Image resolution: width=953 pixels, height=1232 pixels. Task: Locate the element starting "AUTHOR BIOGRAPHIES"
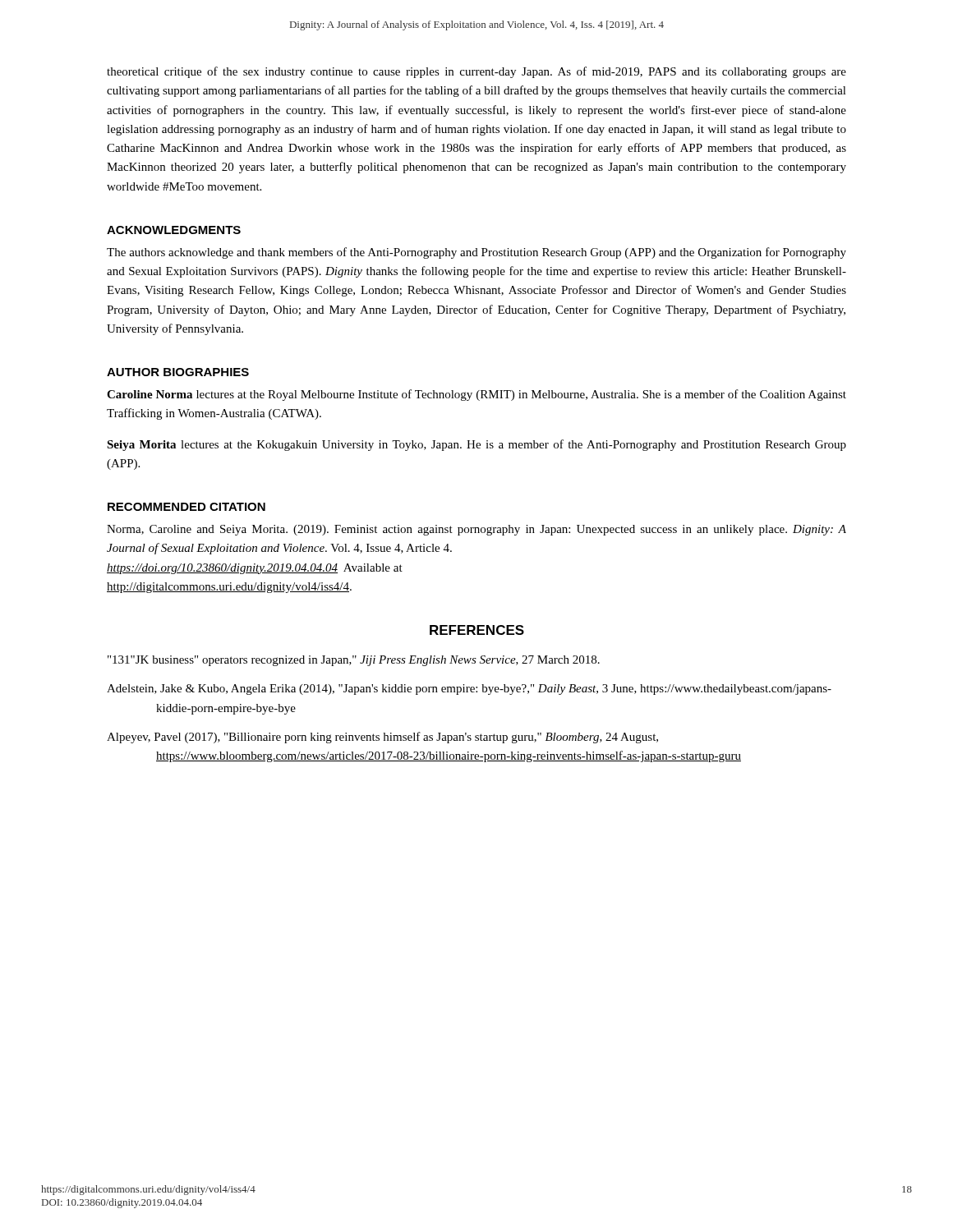coord(178,372)
